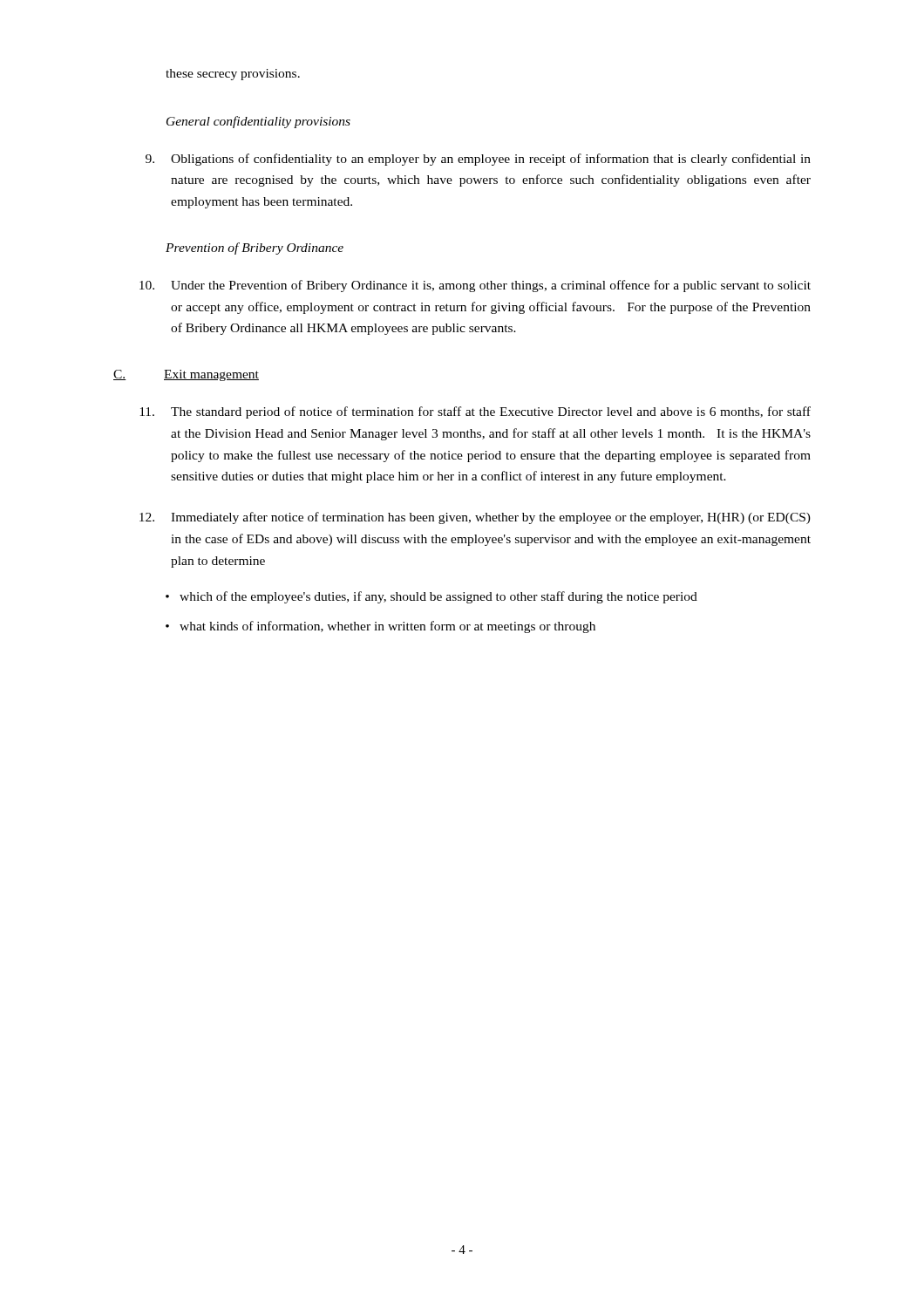Locate the section header that says "Prevention of Bribery Ordinance"
924x1308 pixels.
255,247
